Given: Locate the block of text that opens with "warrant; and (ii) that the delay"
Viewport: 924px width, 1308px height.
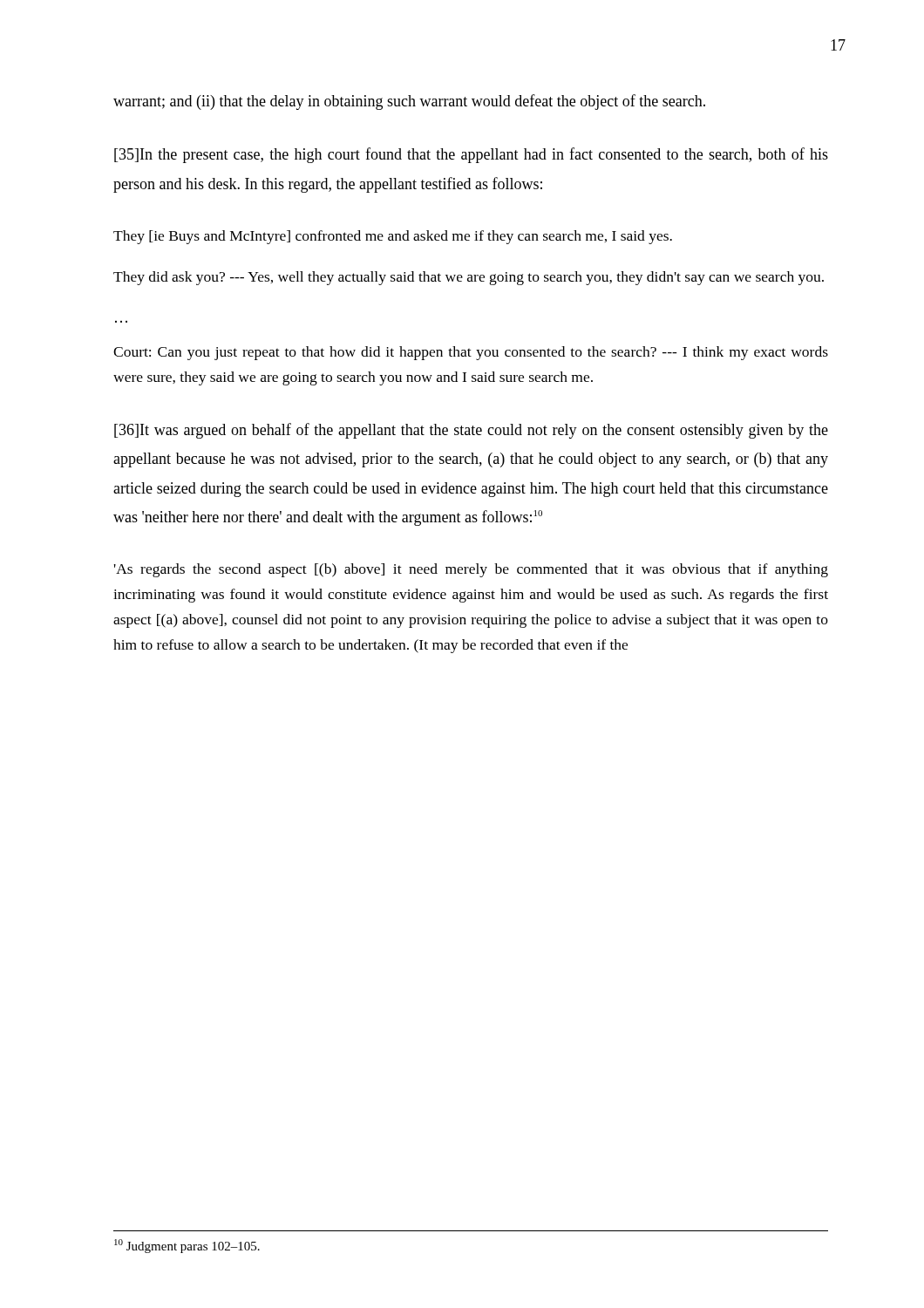Looking at the screenshot, I should tap(410, 101).
